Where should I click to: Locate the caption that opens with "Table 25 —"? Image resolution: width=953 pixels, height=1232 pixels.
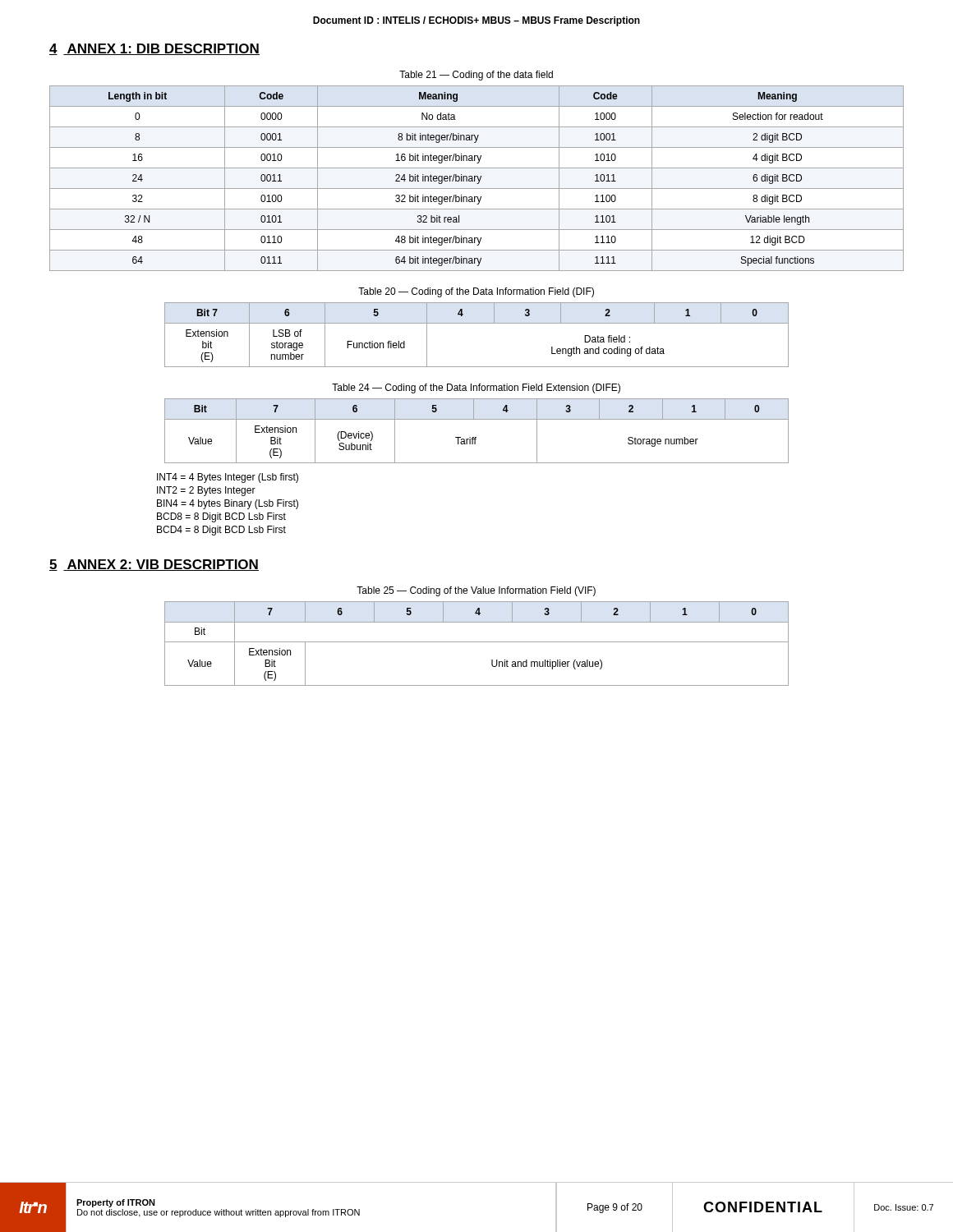(x=476, y=591)
